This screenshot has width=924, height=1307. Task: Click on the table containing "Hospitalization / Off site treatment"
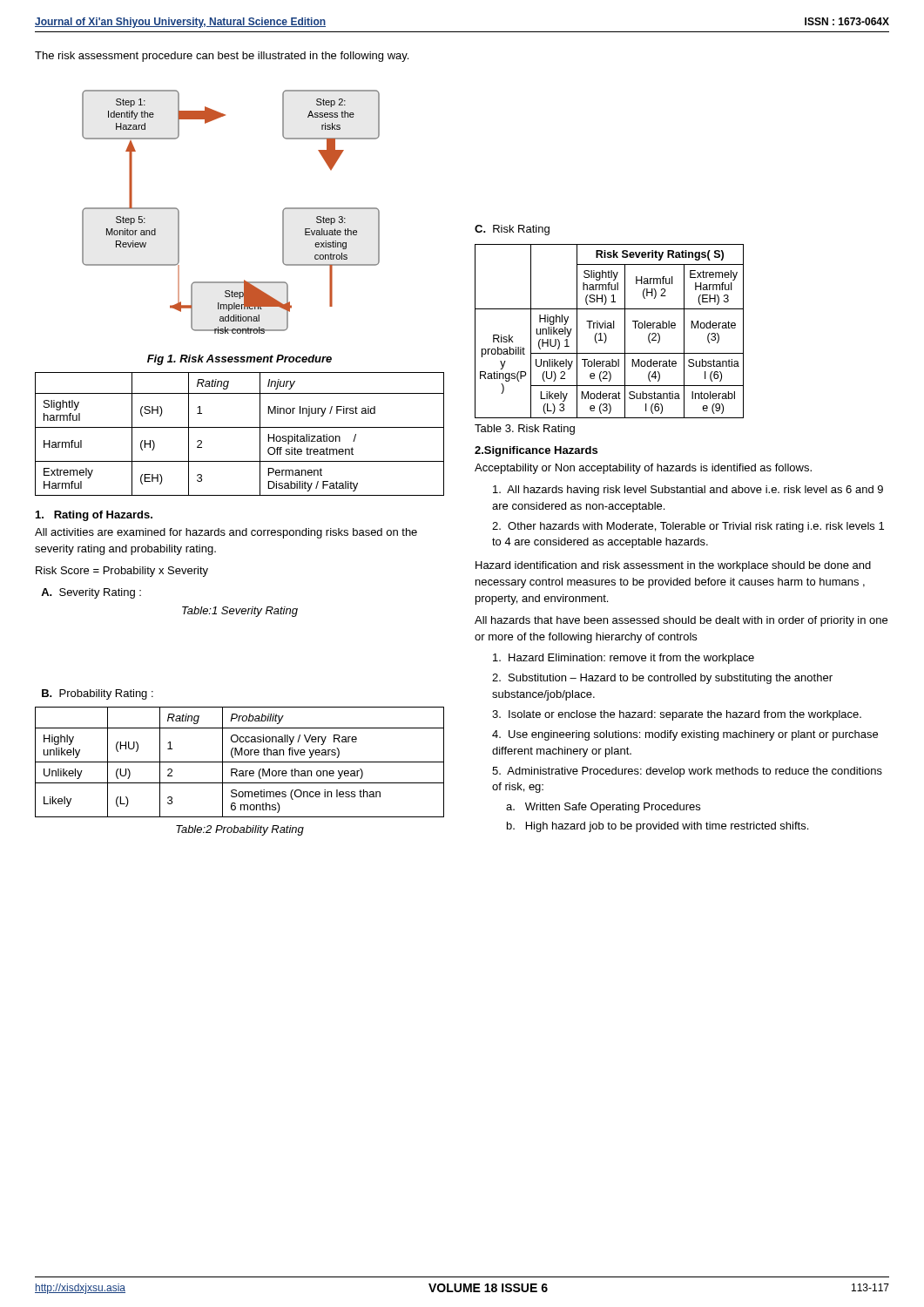240,434
